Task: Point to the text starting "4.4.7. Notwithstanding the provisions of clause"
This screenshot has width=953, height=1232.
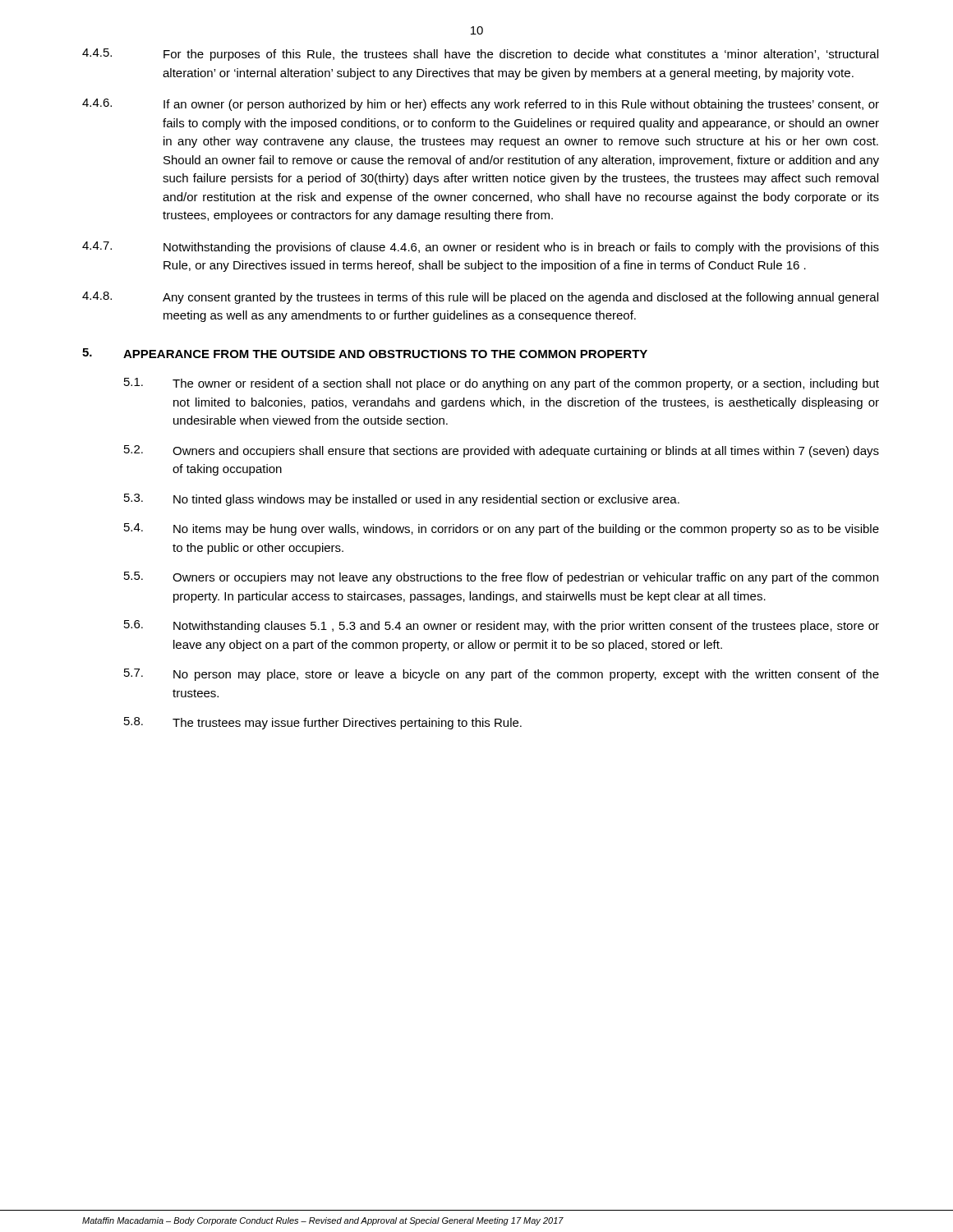Action: pyautogui.click(x=481, y=256)
